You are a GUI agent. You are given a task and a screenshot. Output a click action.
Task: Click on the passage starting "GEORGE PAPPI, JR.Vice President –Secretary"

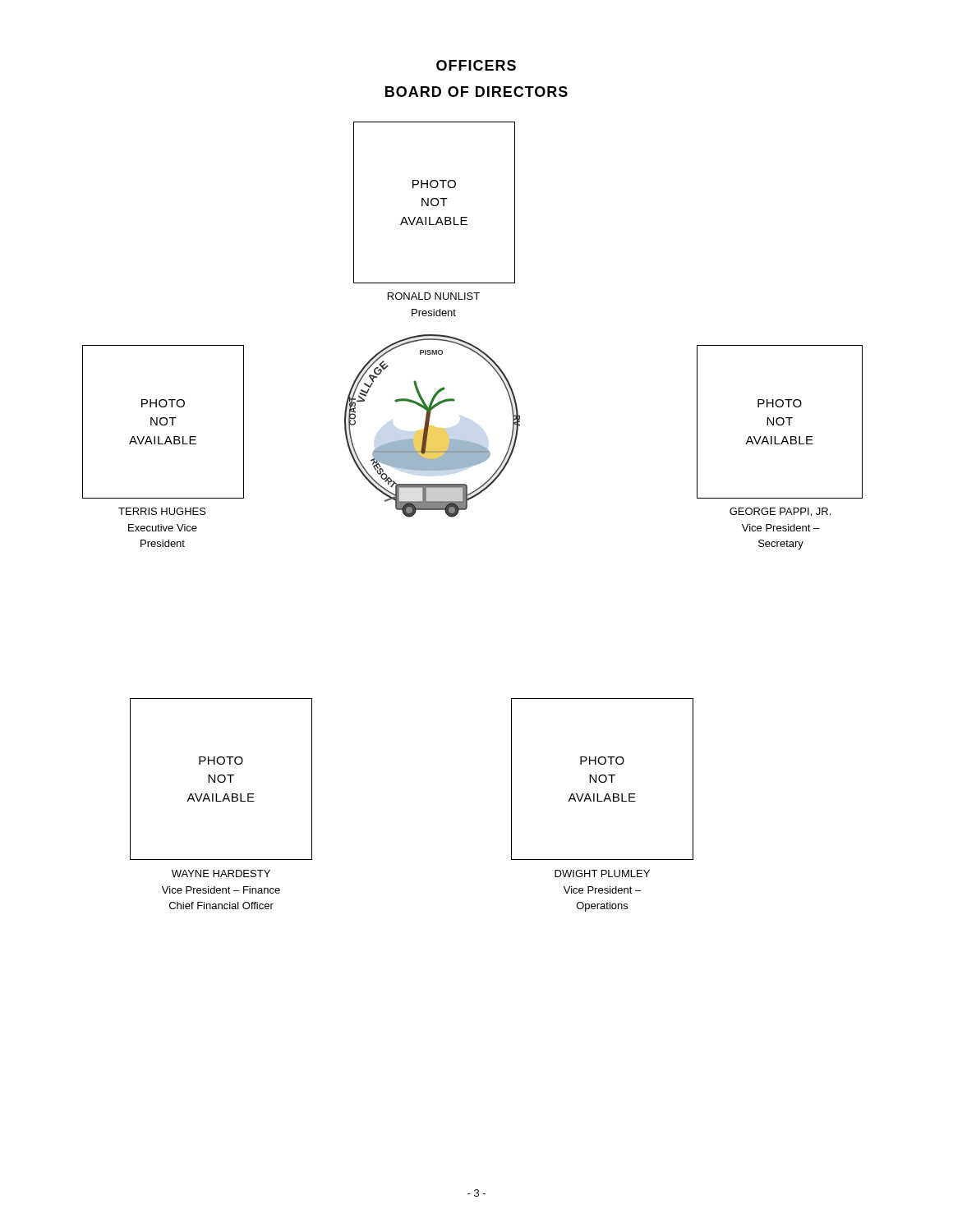tap(780, 527)
